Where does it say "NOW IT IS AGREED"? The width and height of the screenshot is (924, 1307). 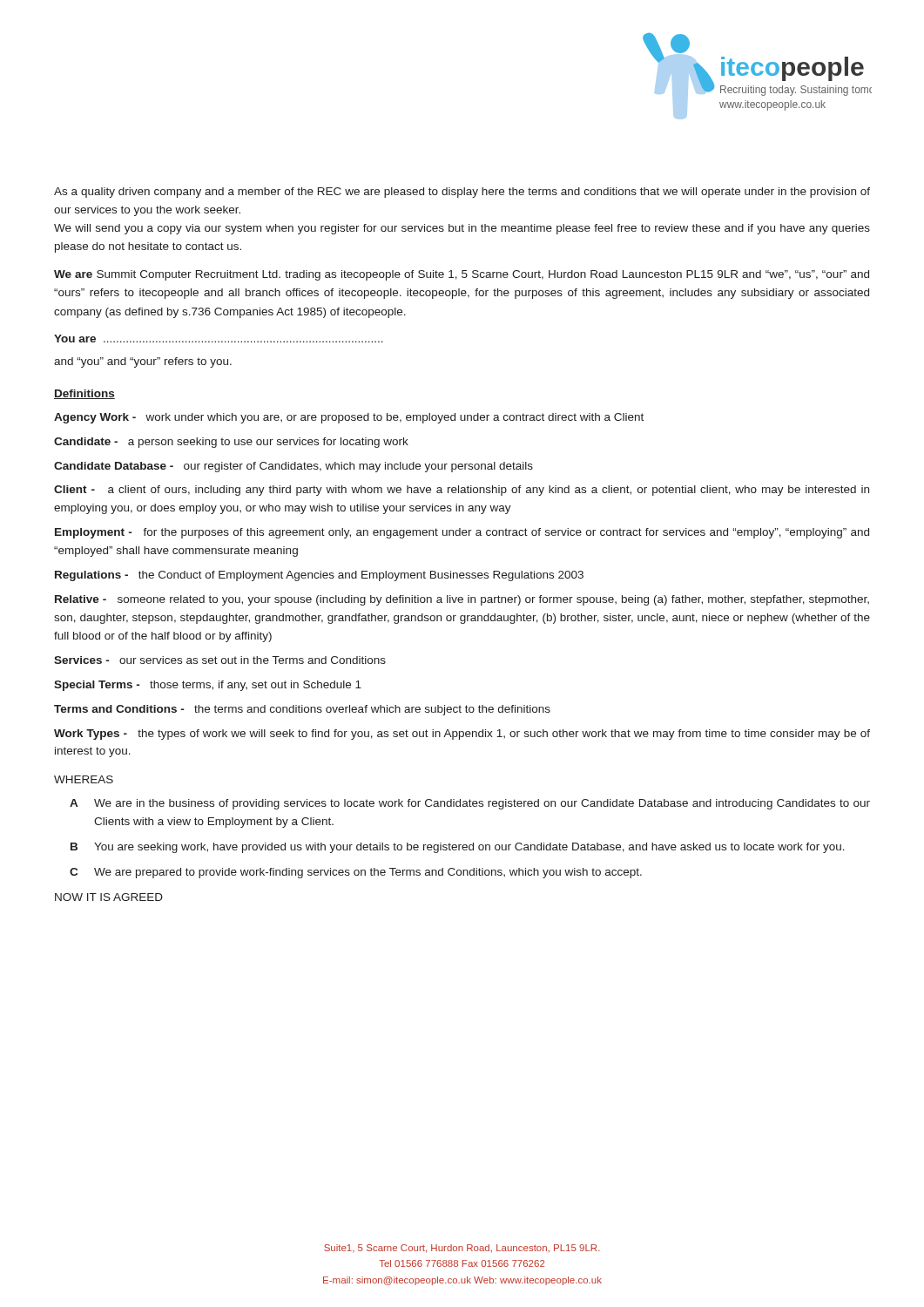108,897
